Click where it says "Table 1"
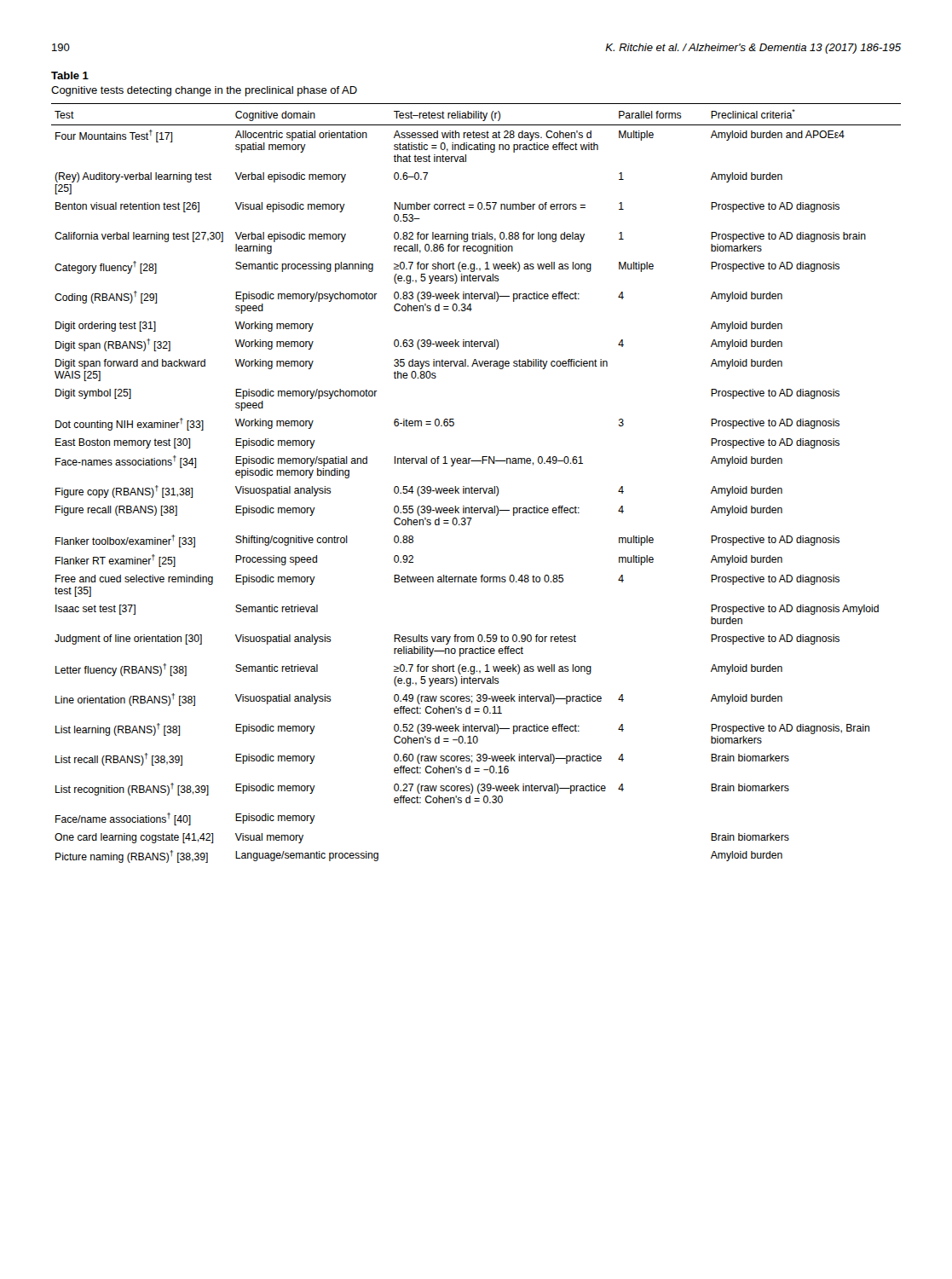This screenshot has height=1279, width=952. tap(70, 75)
